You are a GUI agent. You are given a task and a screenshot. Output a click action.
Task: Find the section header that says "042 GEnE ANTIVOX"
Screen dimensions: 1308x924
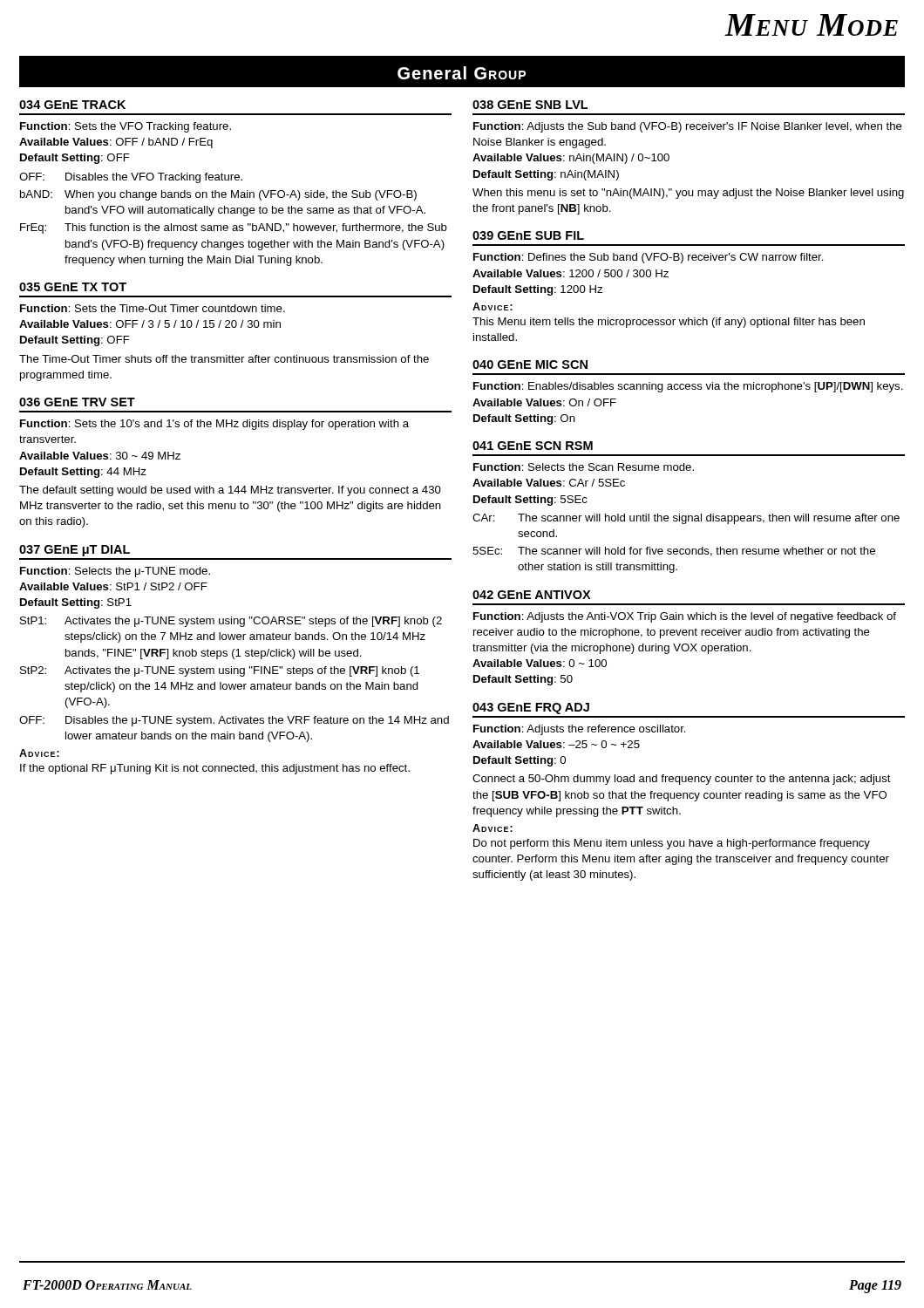[x=532, y=594]
